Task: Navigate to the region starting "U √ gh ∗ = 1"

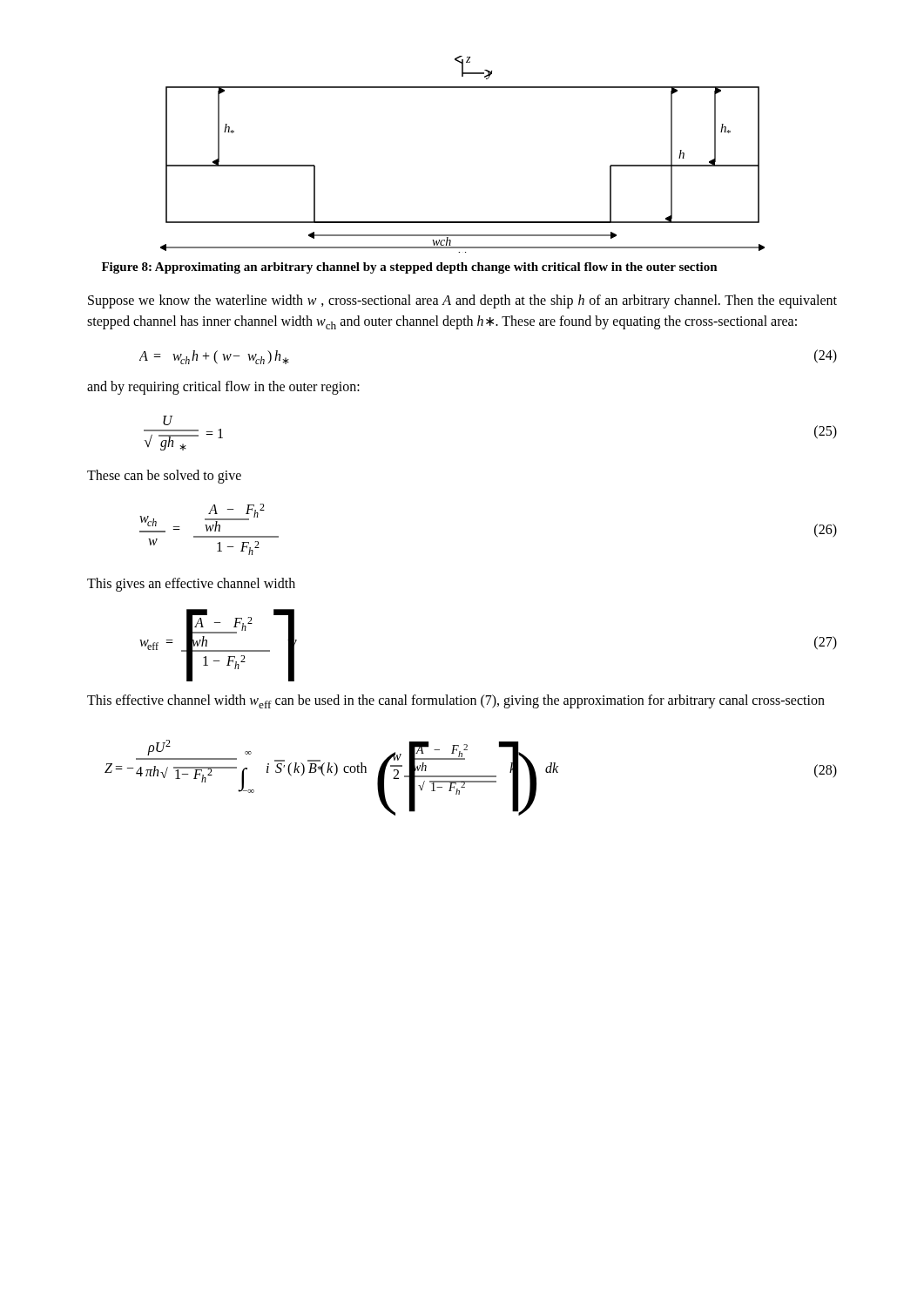Action: [171, 431]
